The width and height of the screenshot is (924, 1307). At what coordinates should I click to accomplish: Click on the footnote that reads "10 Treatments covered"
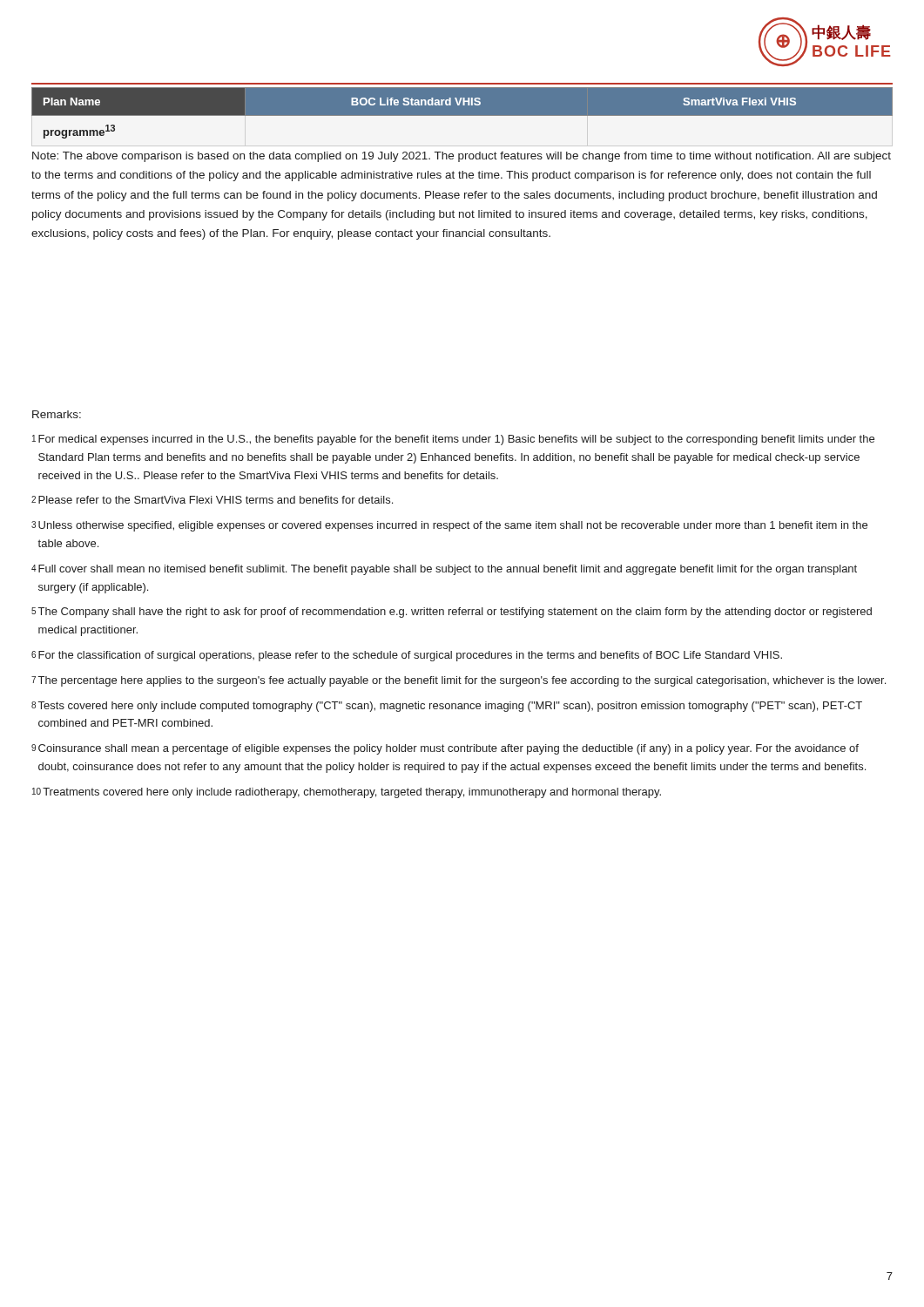coord(462,792)
